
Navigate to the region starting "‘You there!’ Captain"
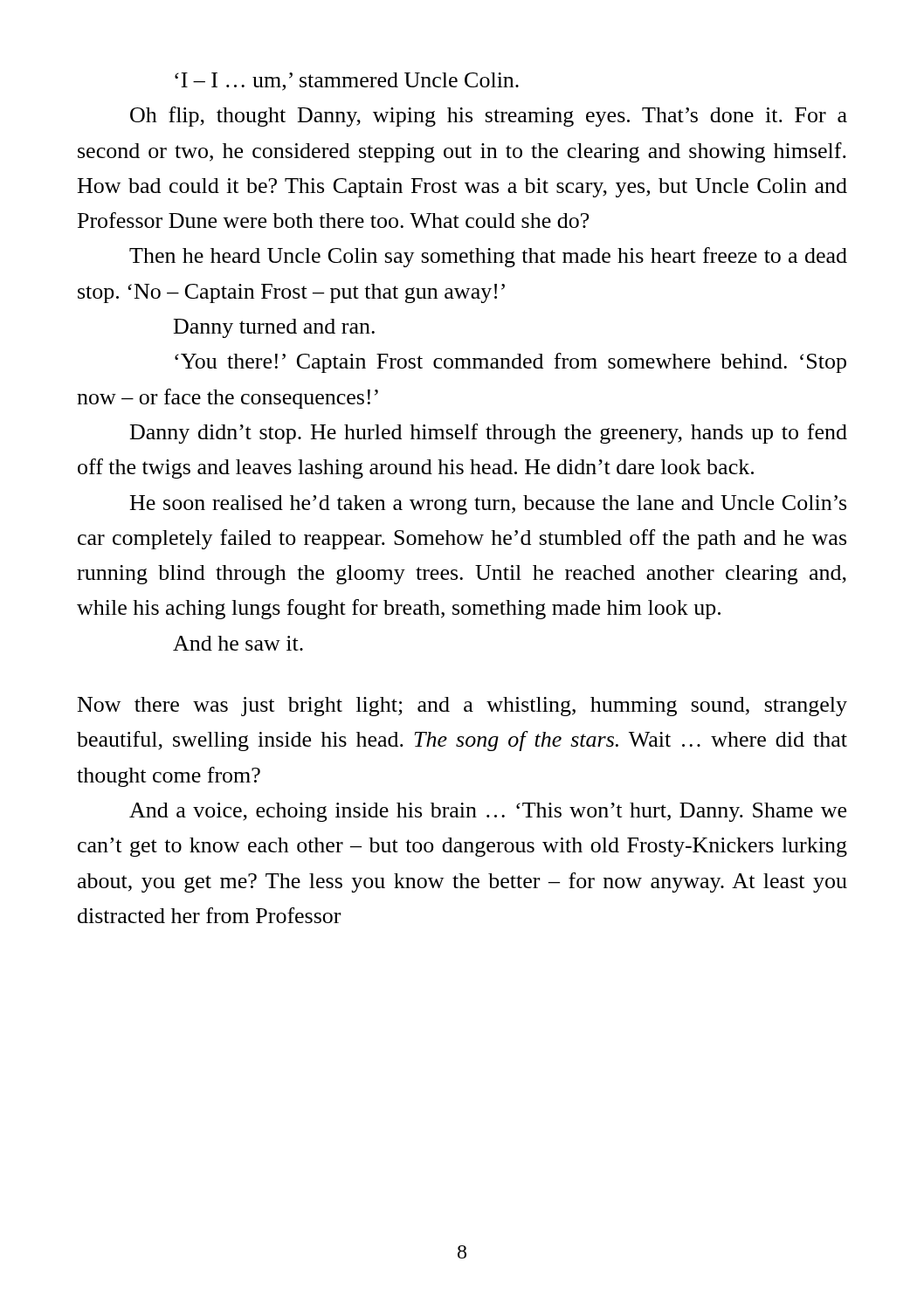pyautogui.click(x=510, y=363)
